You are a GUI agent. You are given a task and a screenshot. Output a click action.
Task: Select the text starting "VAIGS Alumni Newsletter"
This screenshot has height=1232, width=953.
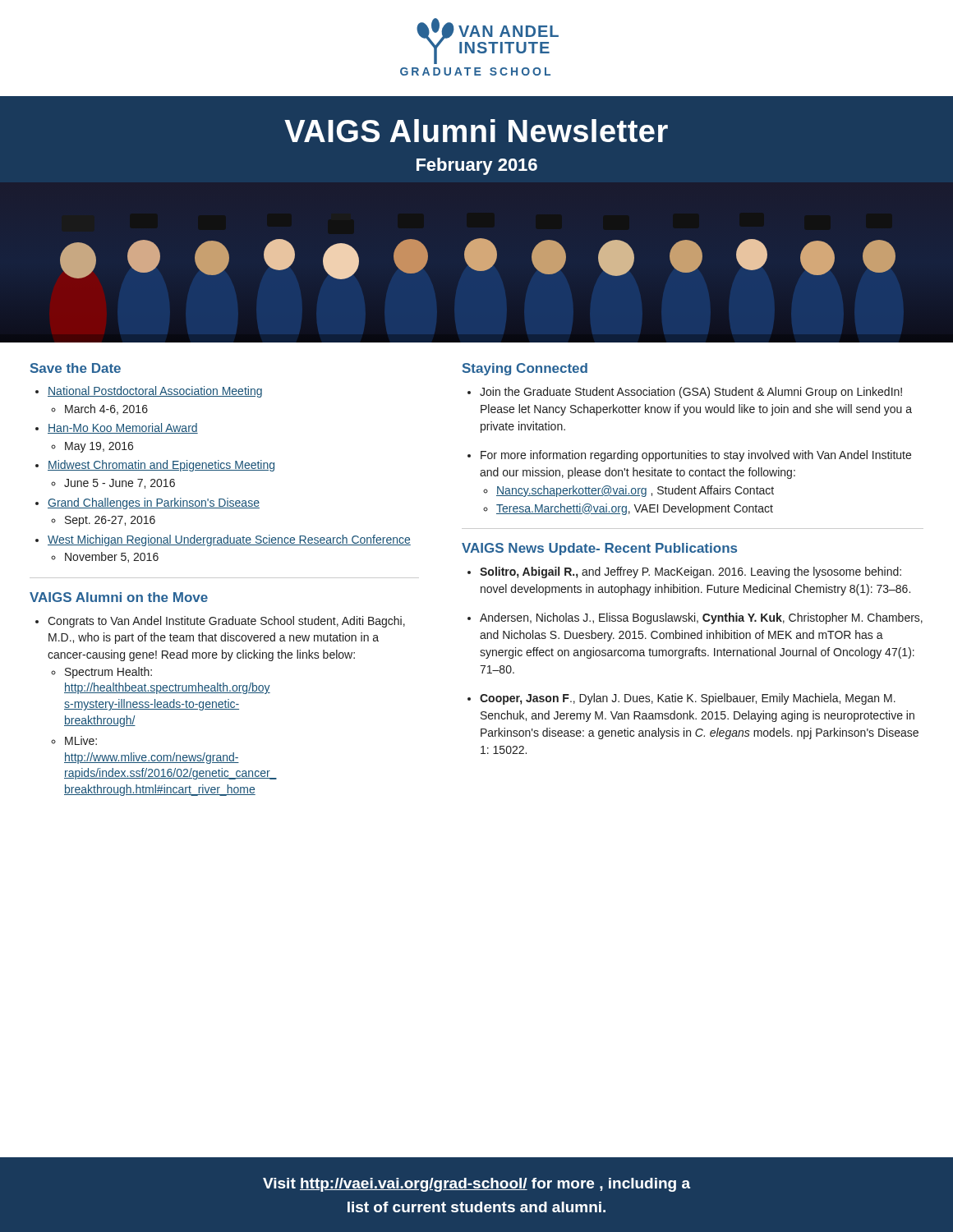pos(476,131)
